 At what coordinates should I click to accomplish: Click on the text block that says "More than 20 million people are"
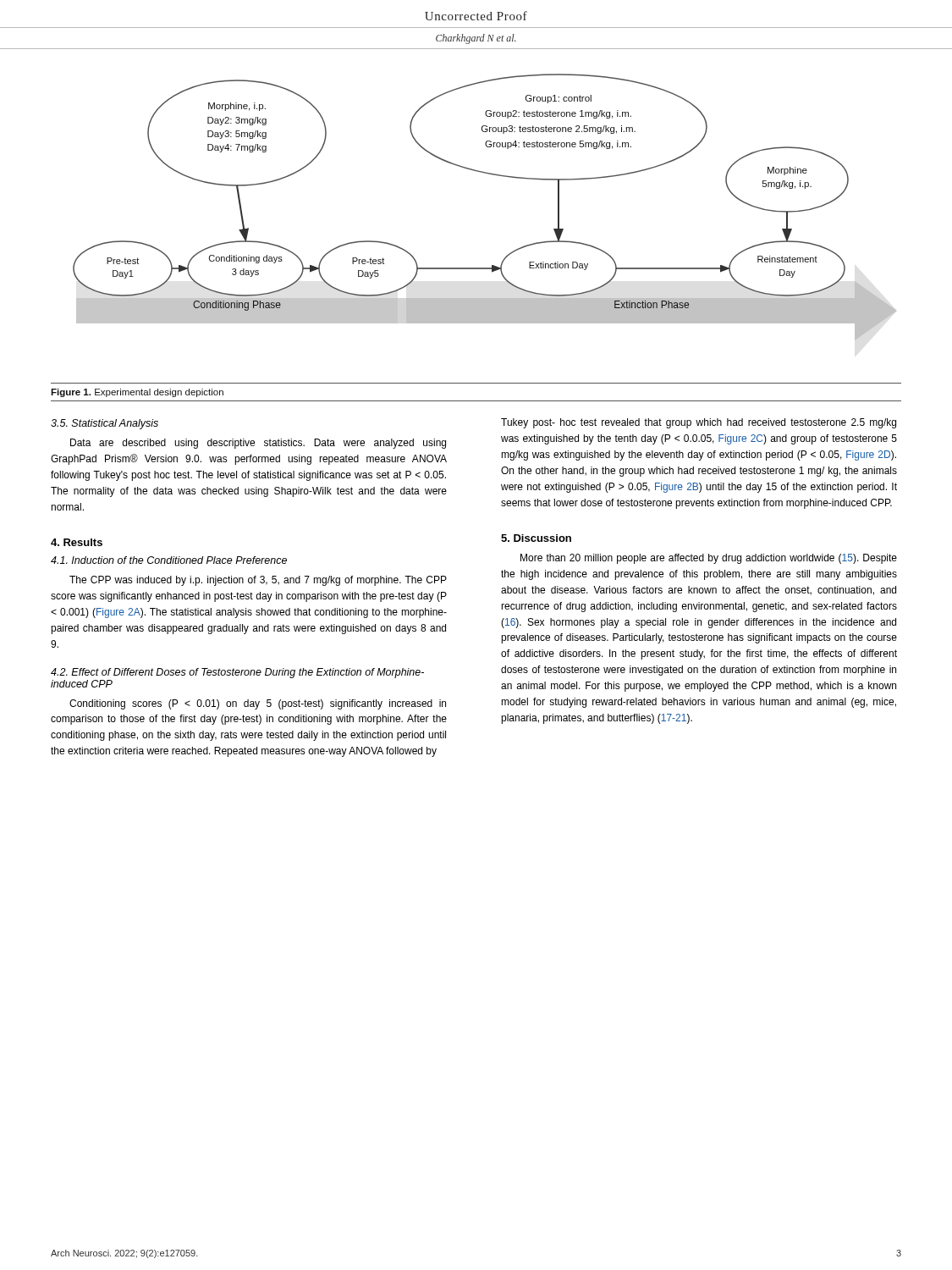(699, 638)
